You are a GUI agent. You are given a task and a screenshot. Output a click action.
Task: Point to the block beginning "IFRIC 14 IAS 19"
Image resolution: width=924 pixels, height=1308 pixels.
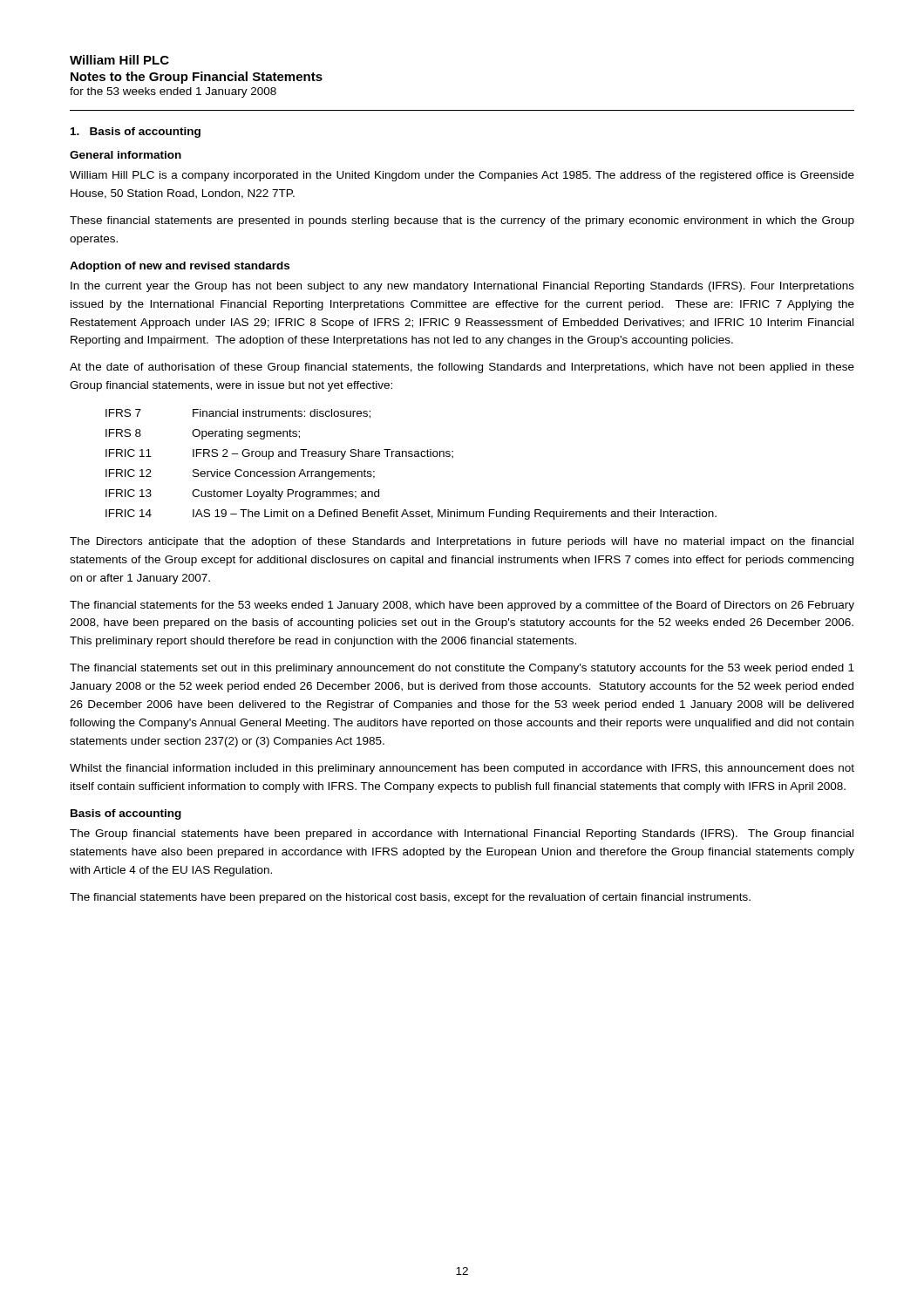(479, 514)
